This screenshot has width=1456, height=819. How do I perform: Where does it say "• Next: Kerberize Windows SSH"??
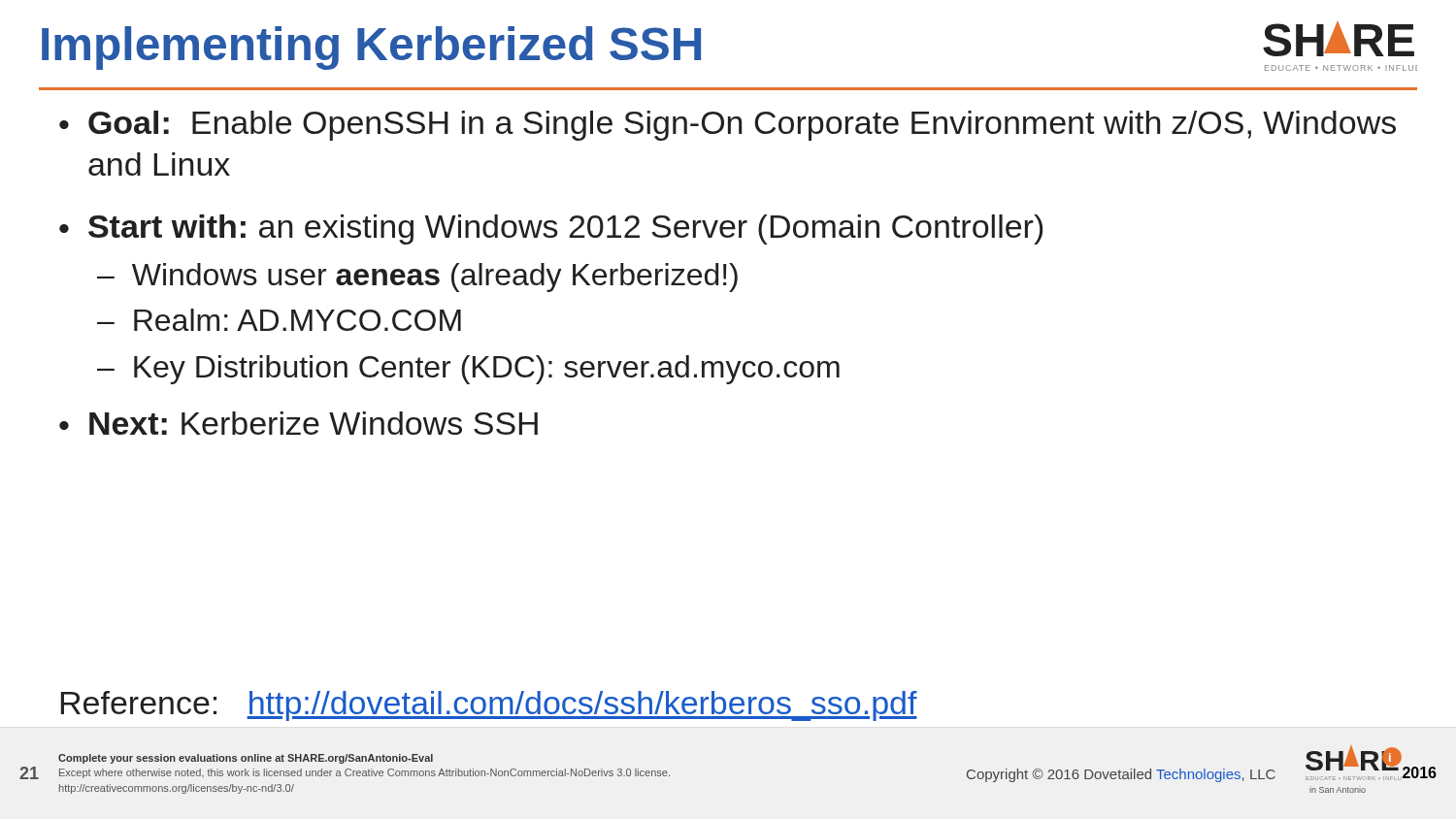(x=298, y=423)
